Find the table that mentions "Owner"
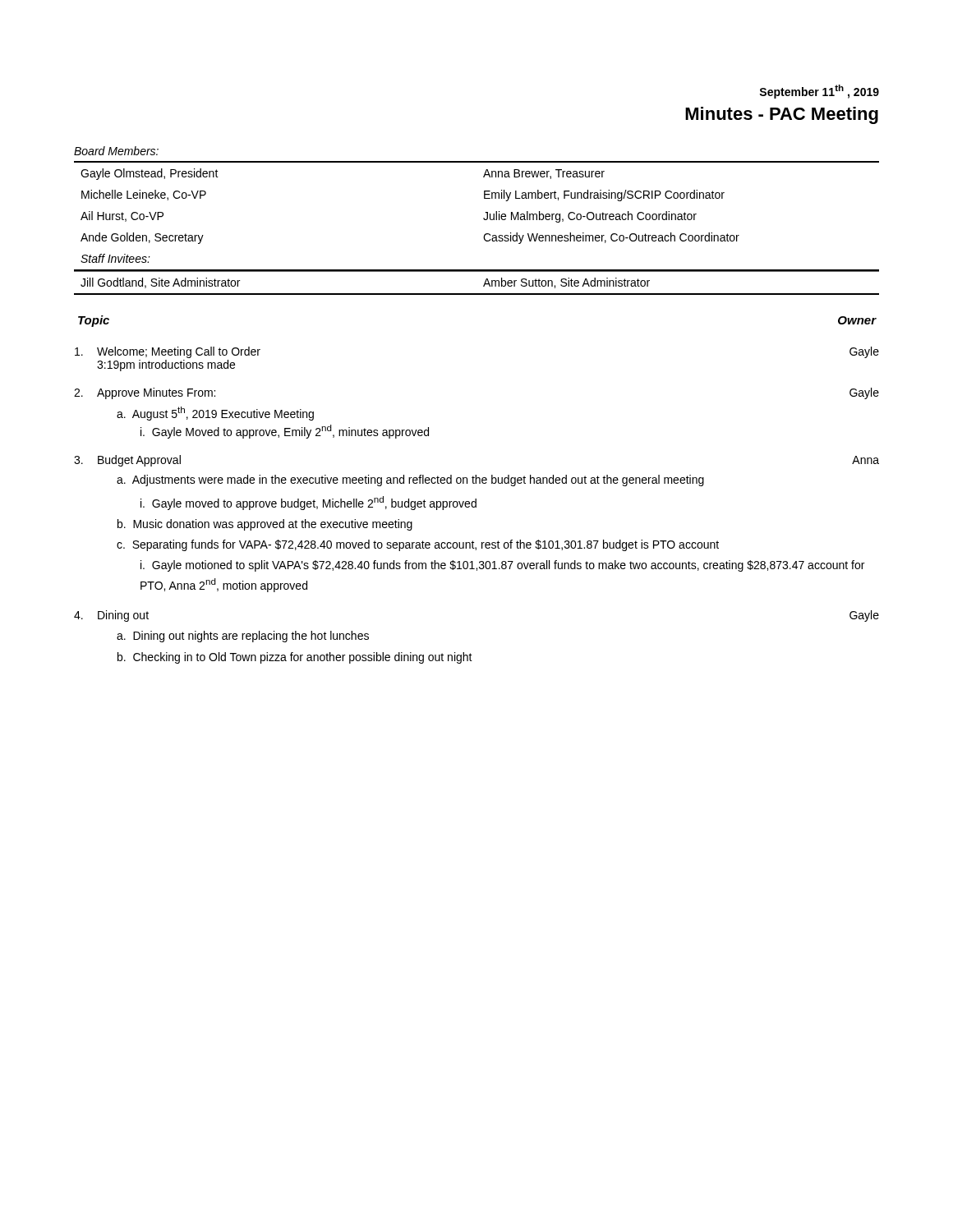Viewport: 953px width, 1232px height. pyautogui.click(x=476, y=320)
